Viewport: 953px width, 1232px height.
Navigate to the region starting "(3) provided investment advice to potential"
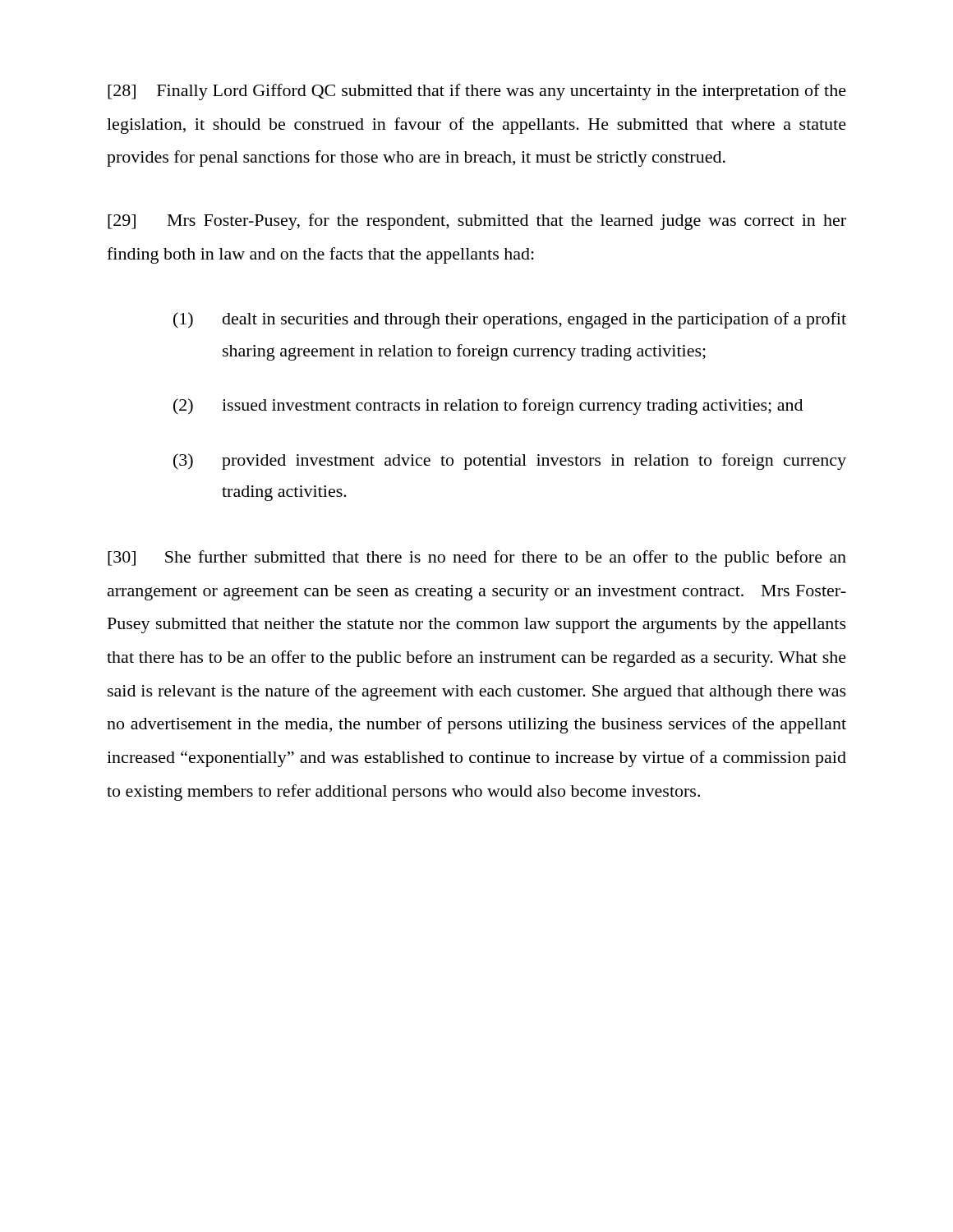509,476
